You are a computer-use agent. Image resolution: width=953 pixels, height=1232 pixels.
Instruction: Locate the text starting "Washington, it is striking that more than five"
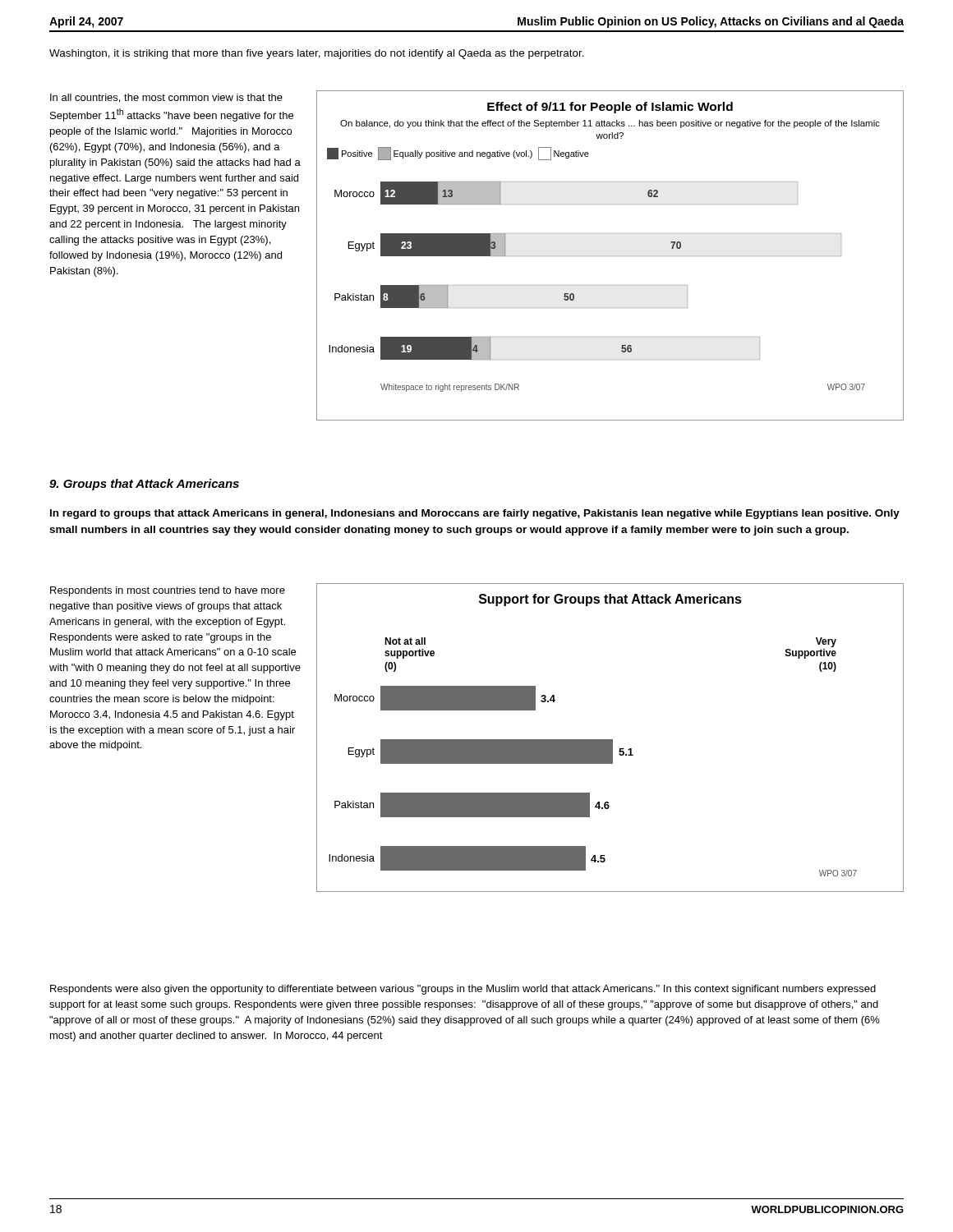coord(317,53)
